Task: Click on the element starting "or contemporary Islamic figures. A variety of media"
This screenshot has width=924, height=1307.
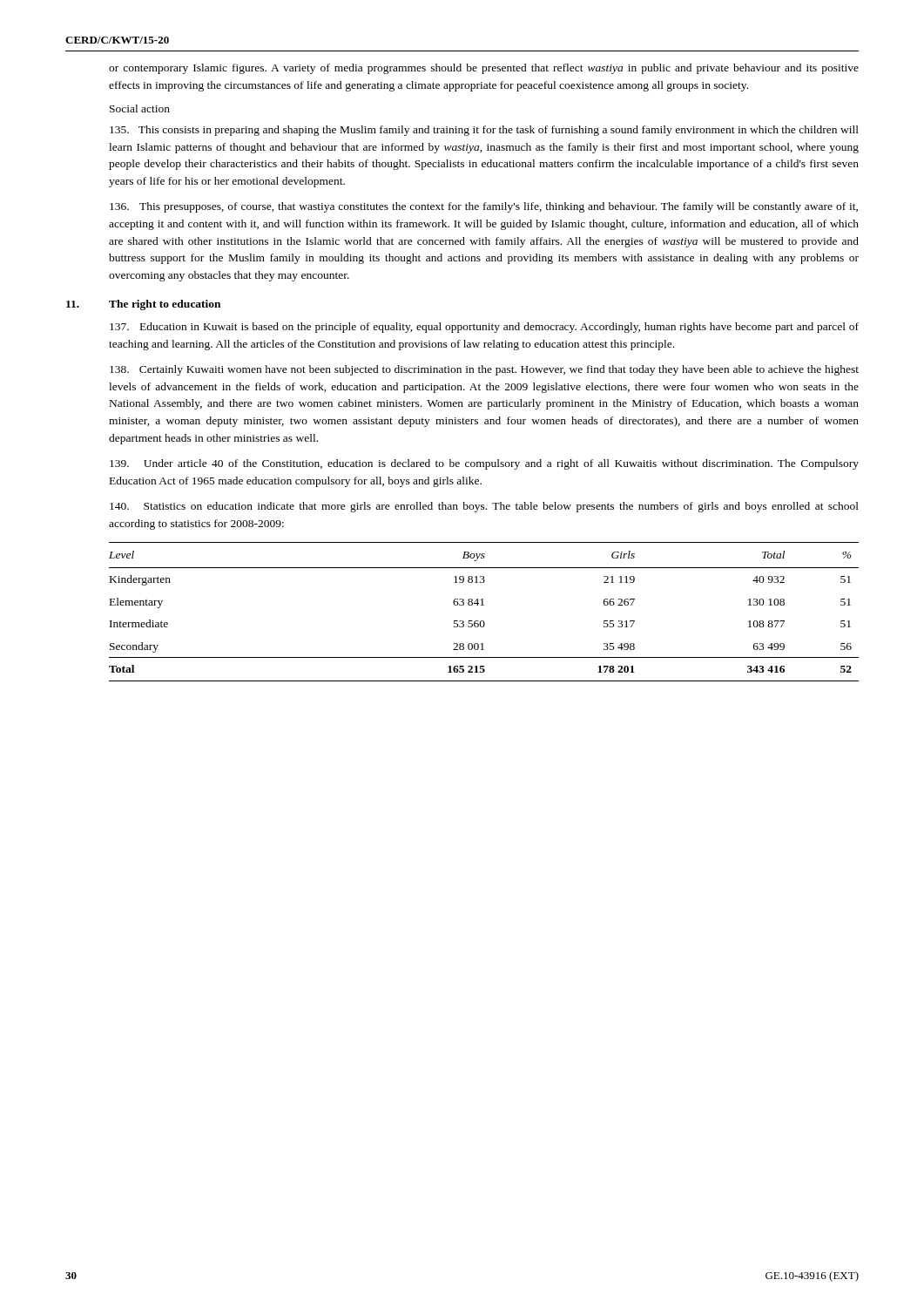Action: (484, 76)
